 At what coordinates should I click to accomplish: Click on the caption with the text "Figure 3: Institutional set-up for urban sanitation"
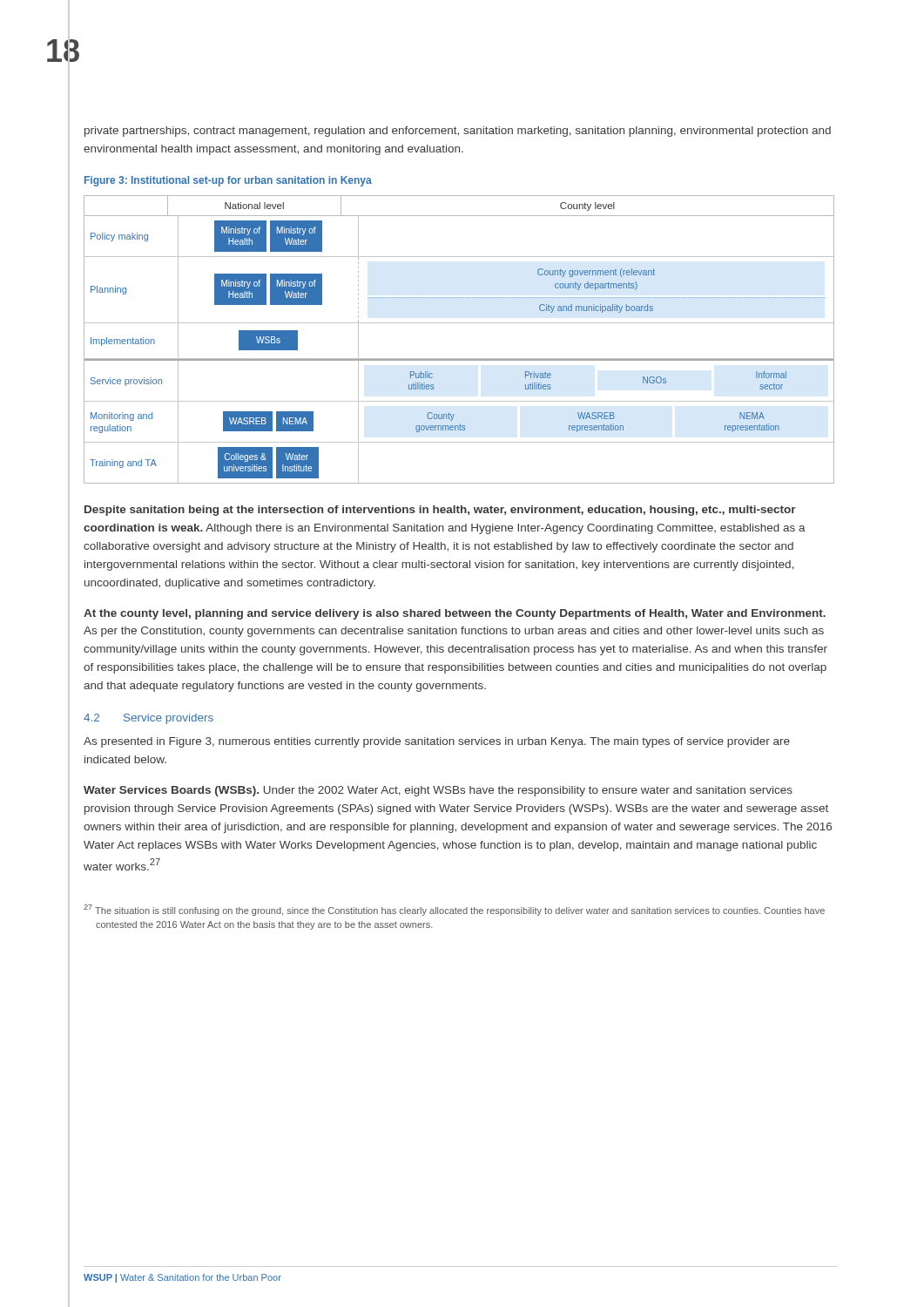[228, 180]
